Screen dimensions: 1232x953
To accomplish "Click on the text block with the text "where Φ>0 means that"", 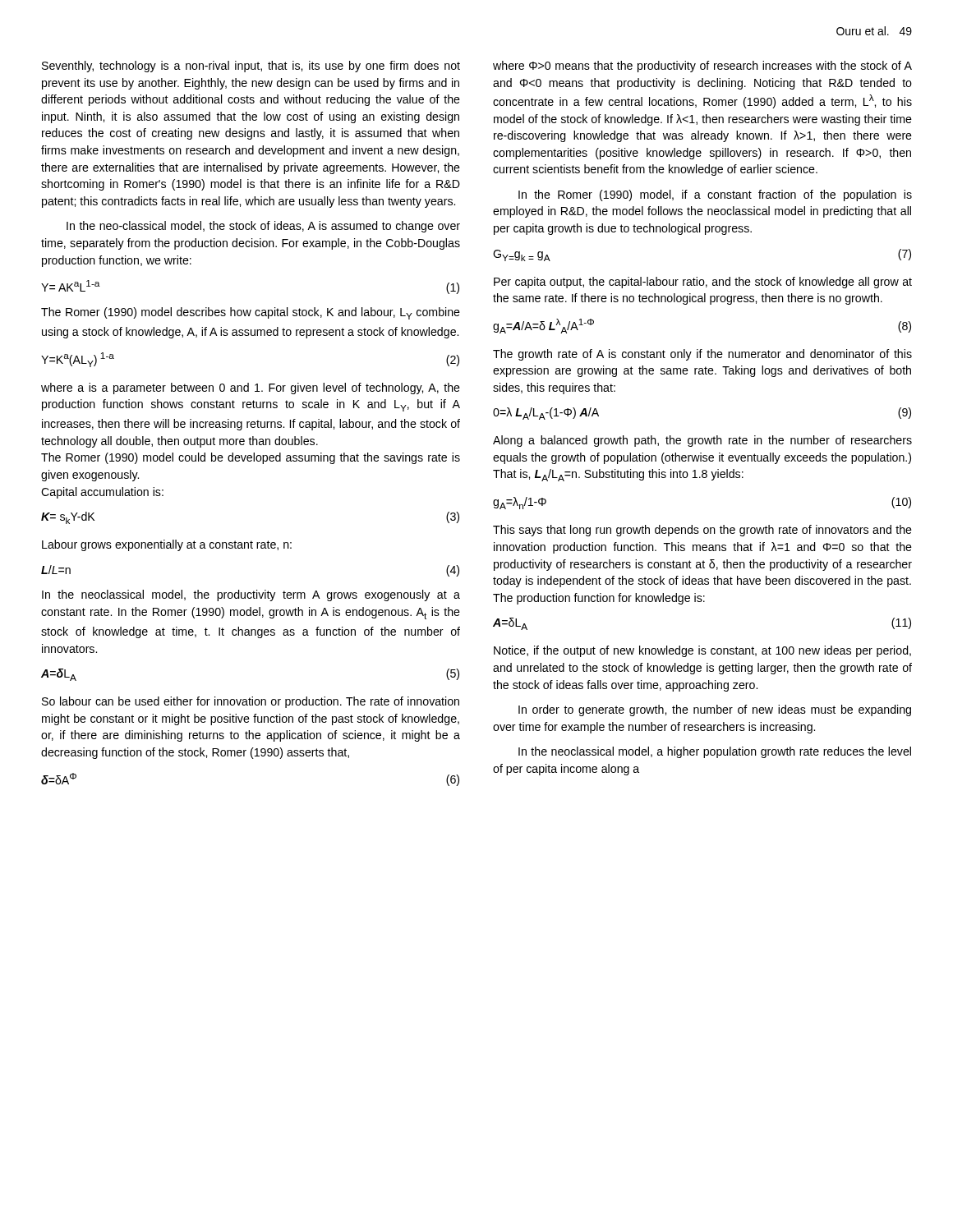I will (x=702, y=118).
